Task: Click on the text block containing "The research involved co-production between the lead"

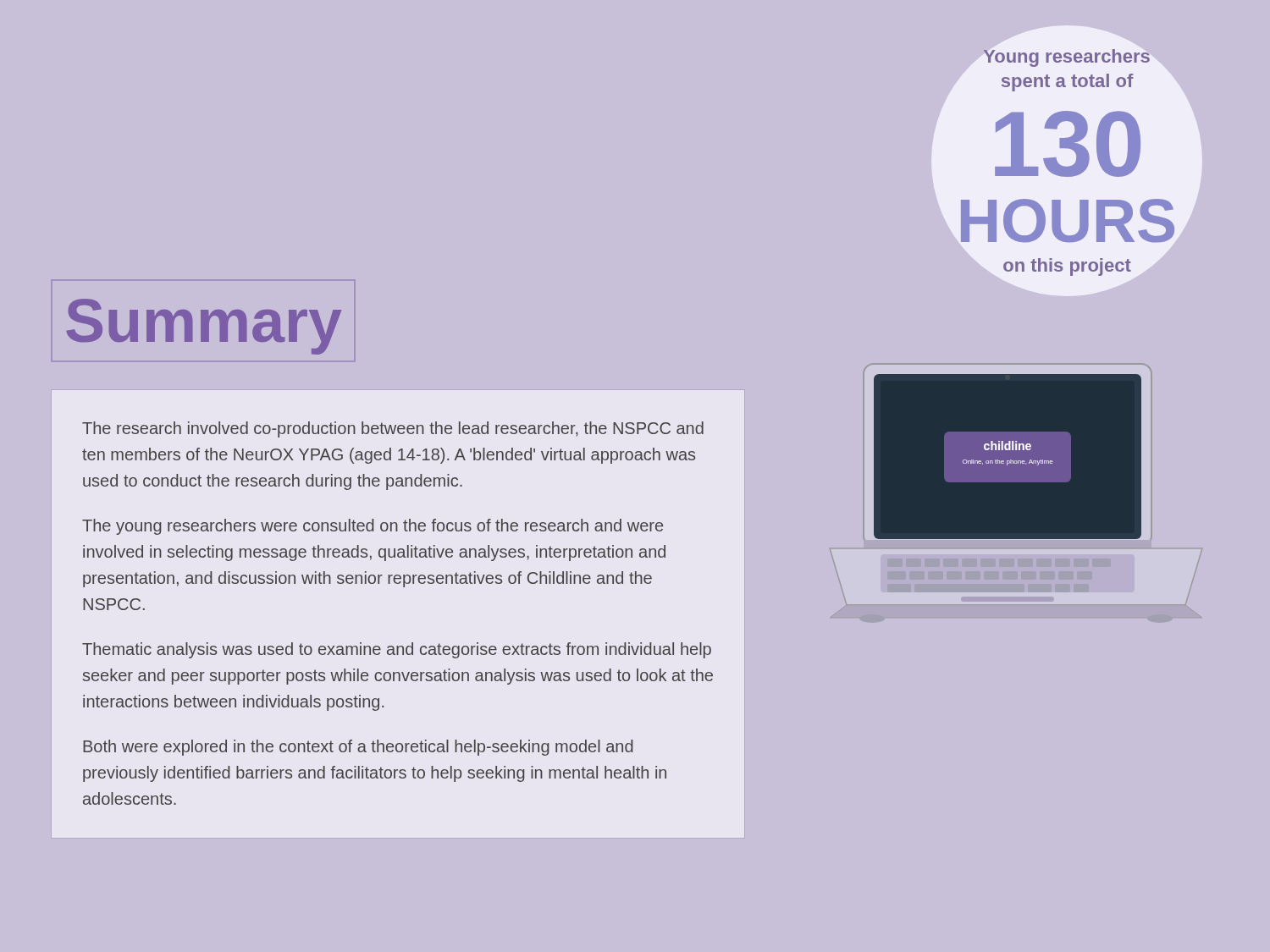Action: 393,454
